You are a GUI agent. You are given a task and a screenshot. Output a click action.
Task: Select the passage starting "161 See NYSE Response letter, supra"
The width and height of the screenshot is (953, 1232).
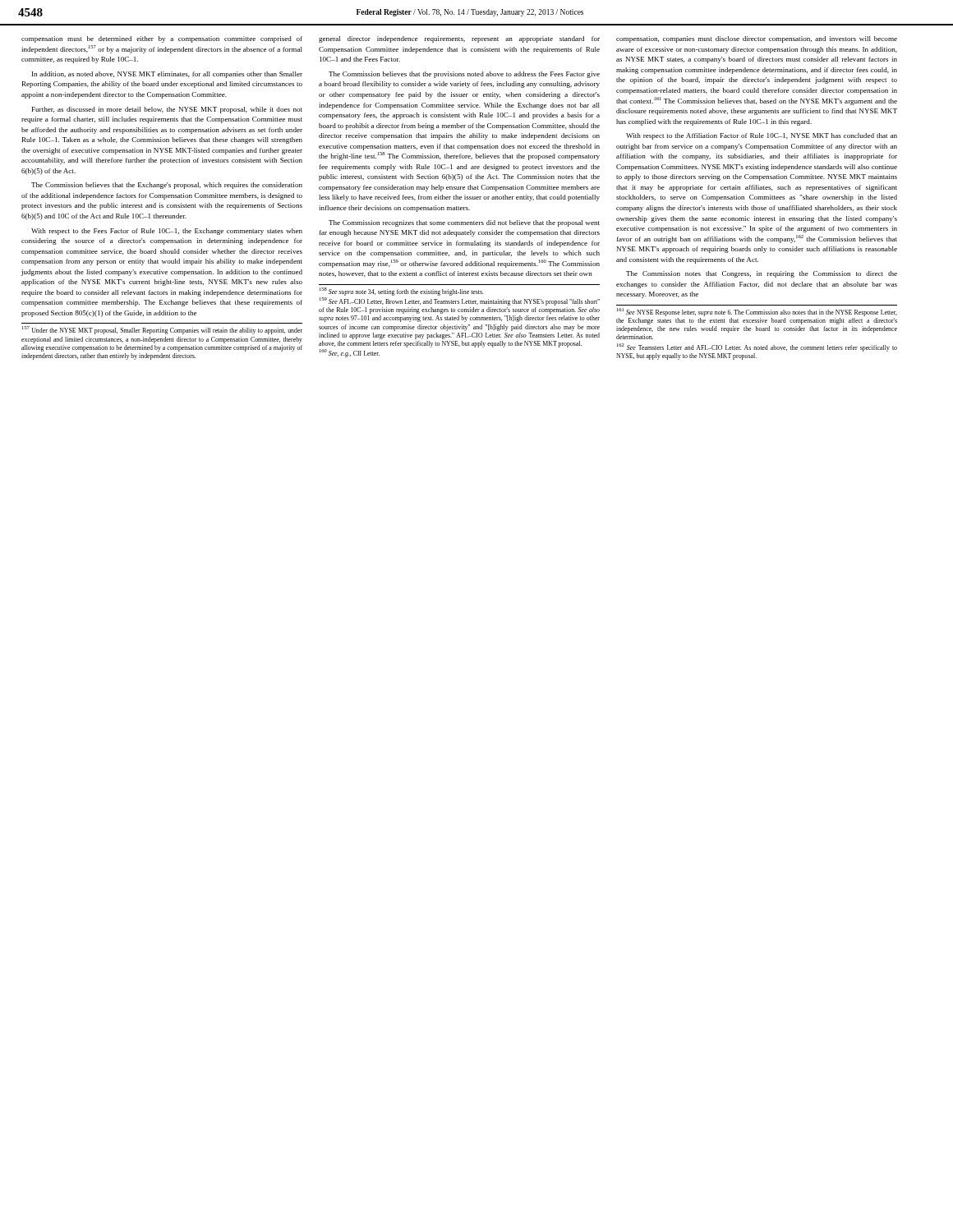pyautogui.click(x=757, y=334)
